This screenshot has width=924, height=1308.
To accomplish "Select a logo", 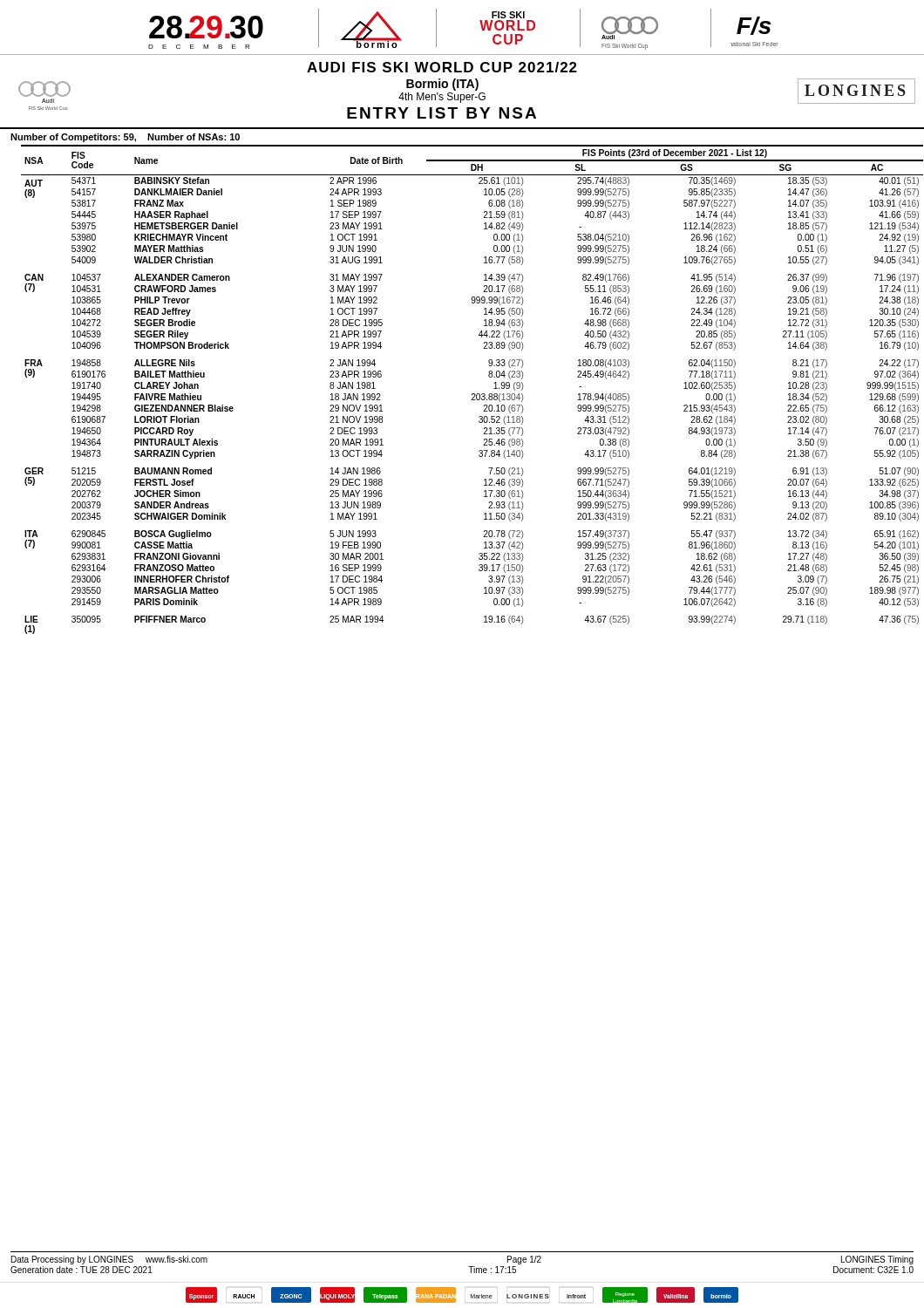I will click(x=462, y=27).
